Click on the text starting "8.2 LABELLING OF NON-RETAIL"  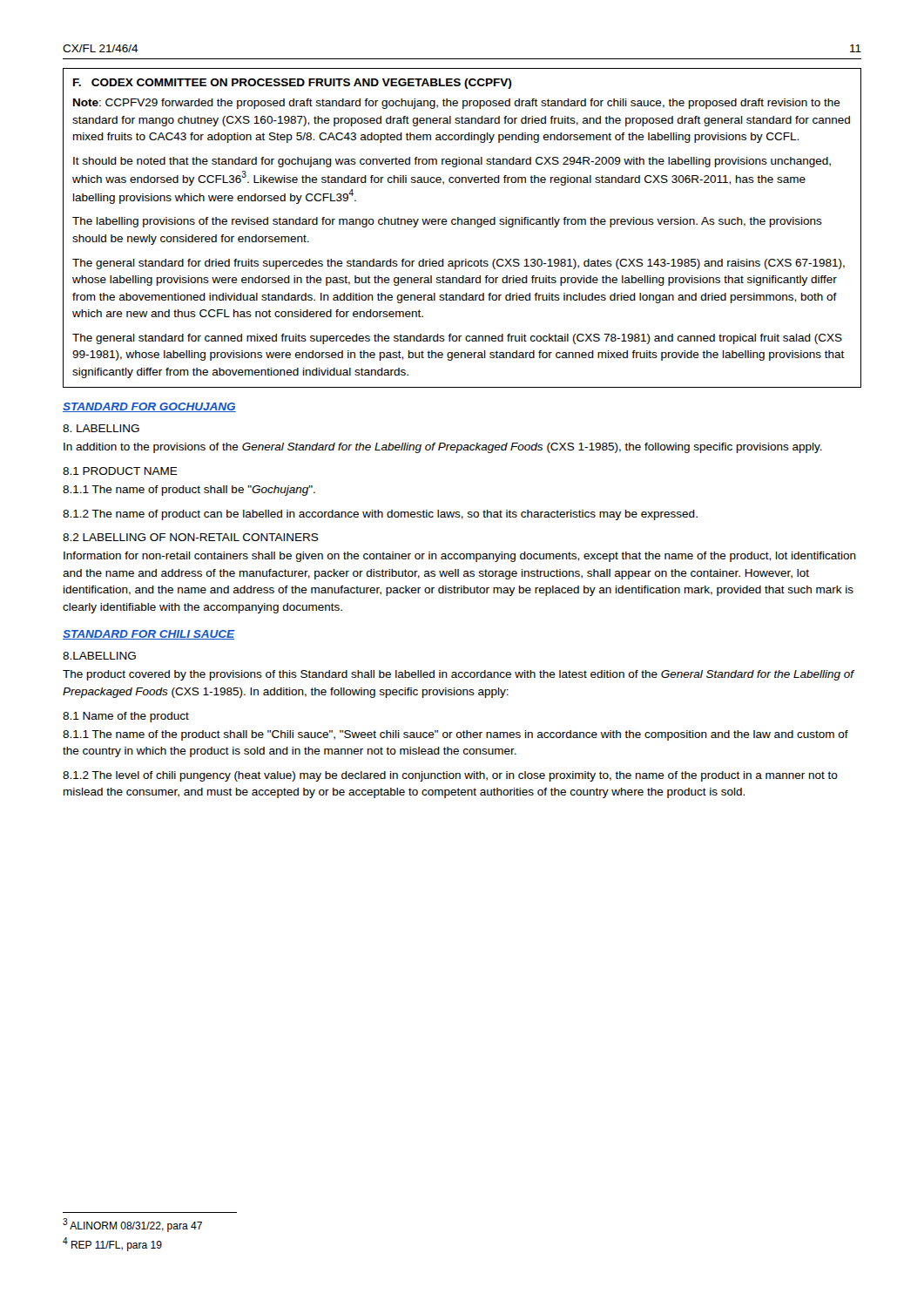(191, 537)
